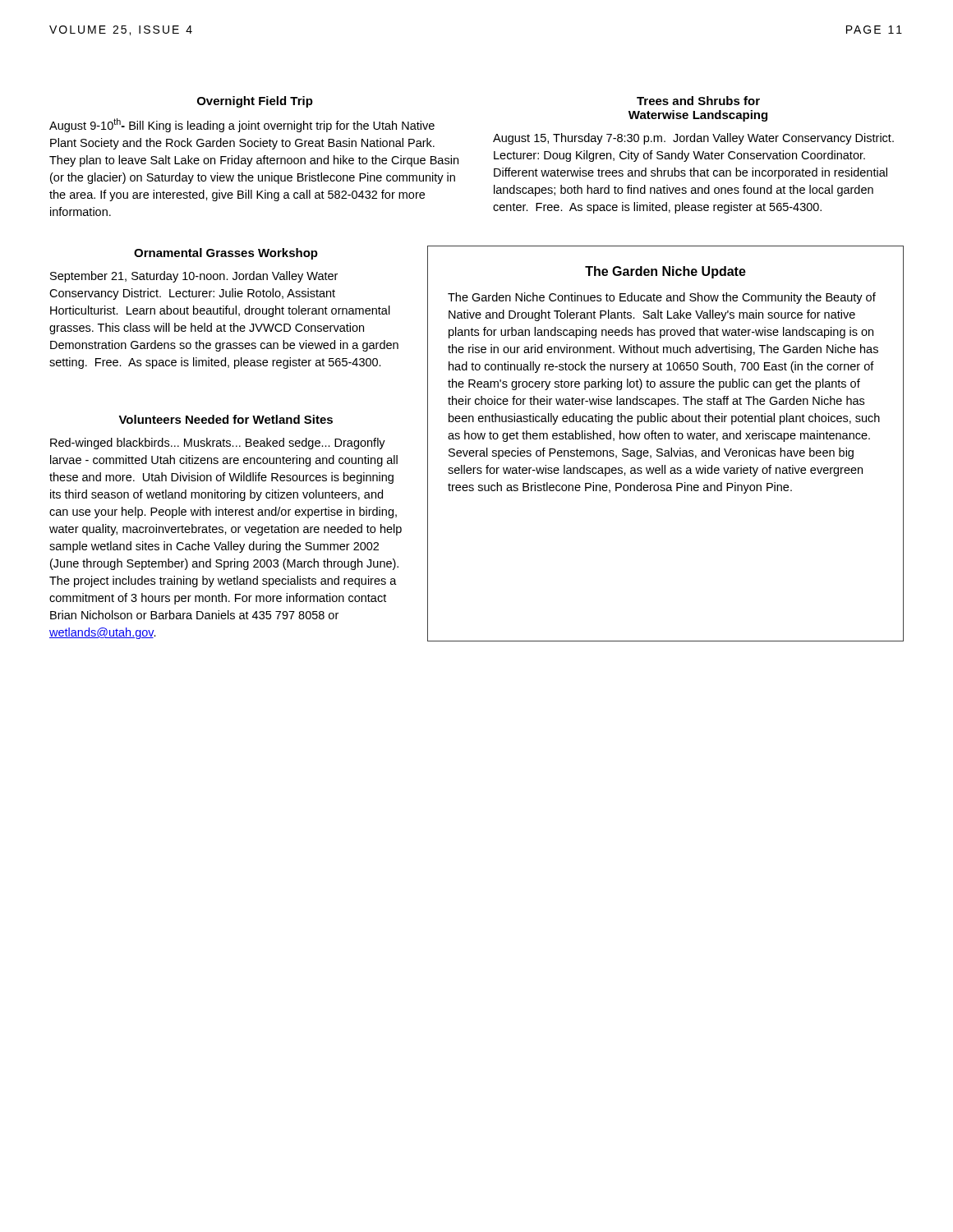Point to the block beginning "August 15, Thursday 7-8:30 p.m."
Viewport: 953px width, 1232px height.
pyautogui.click(x=694, y=173)
